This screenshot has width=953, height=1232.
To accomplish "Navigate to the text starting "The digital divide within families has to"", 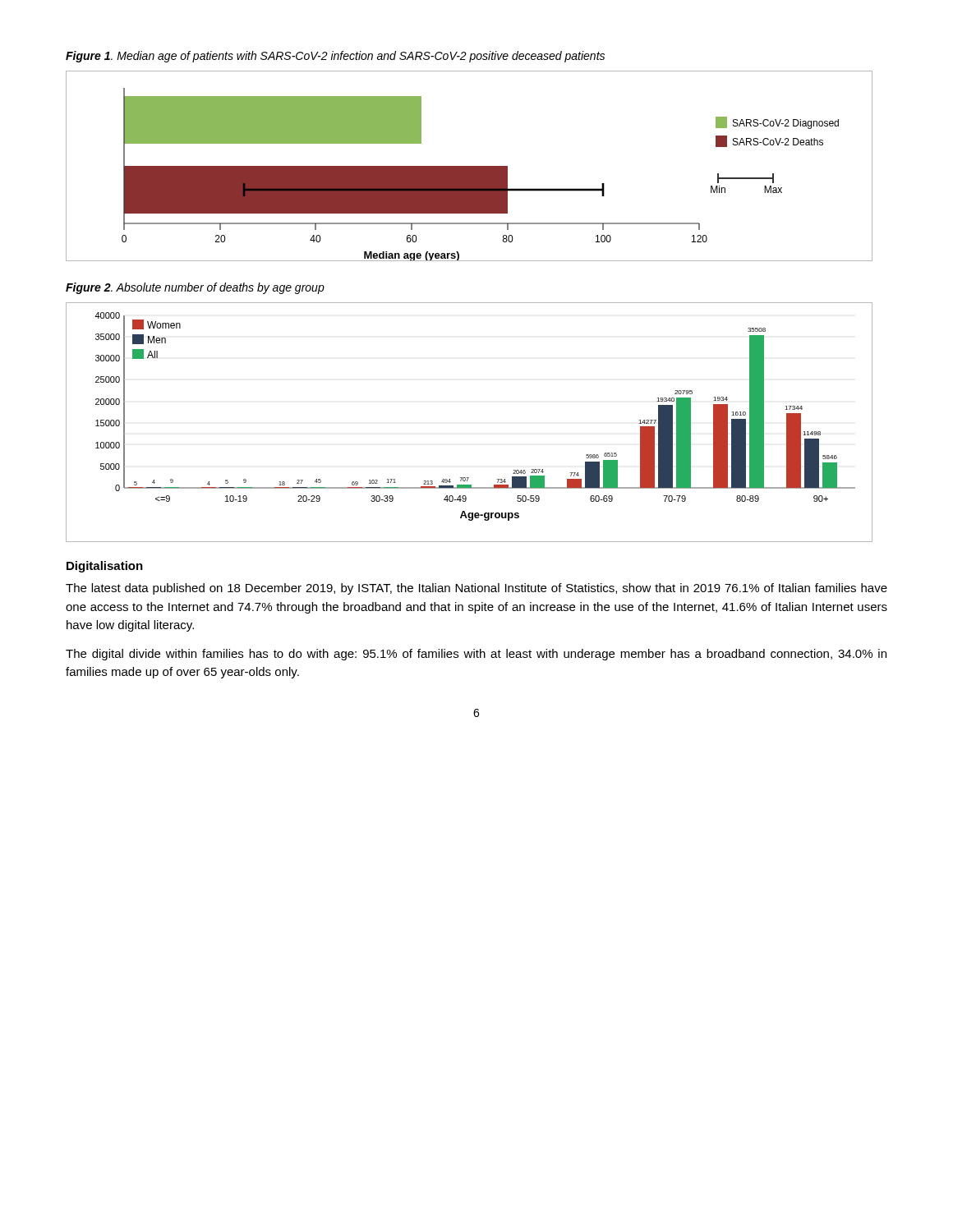I will [476, 662].
